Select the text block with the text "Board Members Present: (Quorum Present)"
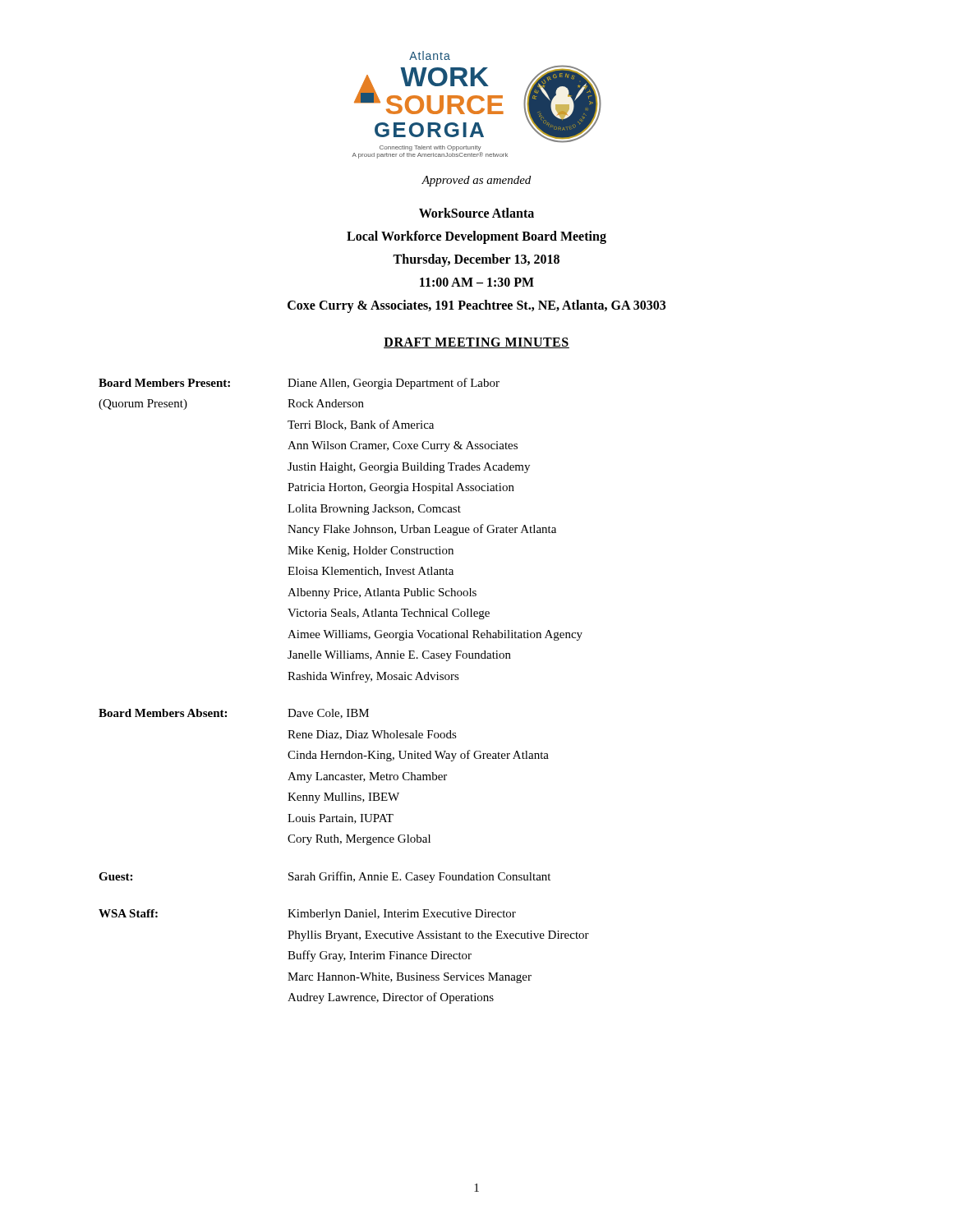 click(x=476, y=530)
